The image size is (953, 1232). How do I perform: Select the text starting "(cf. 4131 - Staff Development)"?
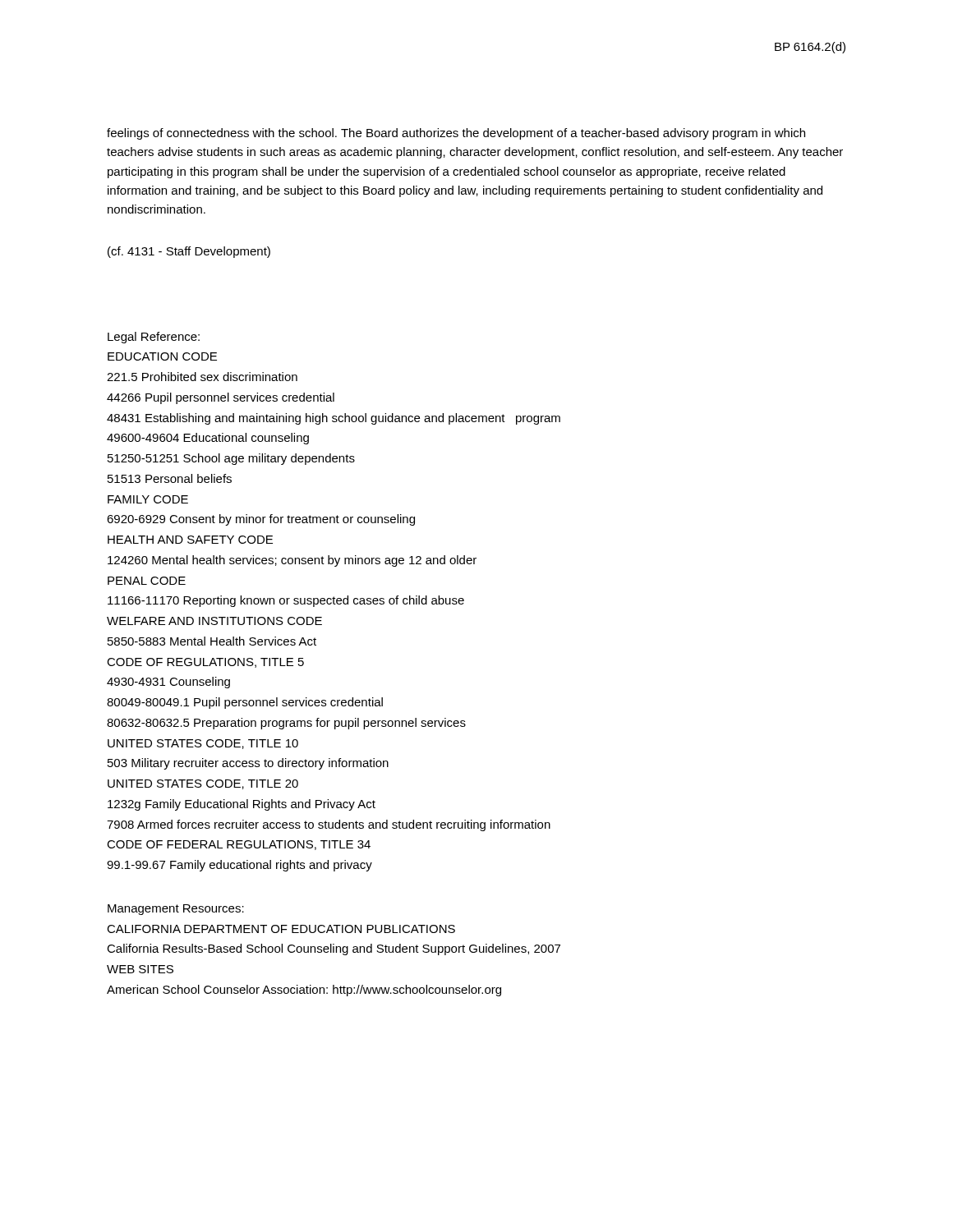[x=189, y=251]
